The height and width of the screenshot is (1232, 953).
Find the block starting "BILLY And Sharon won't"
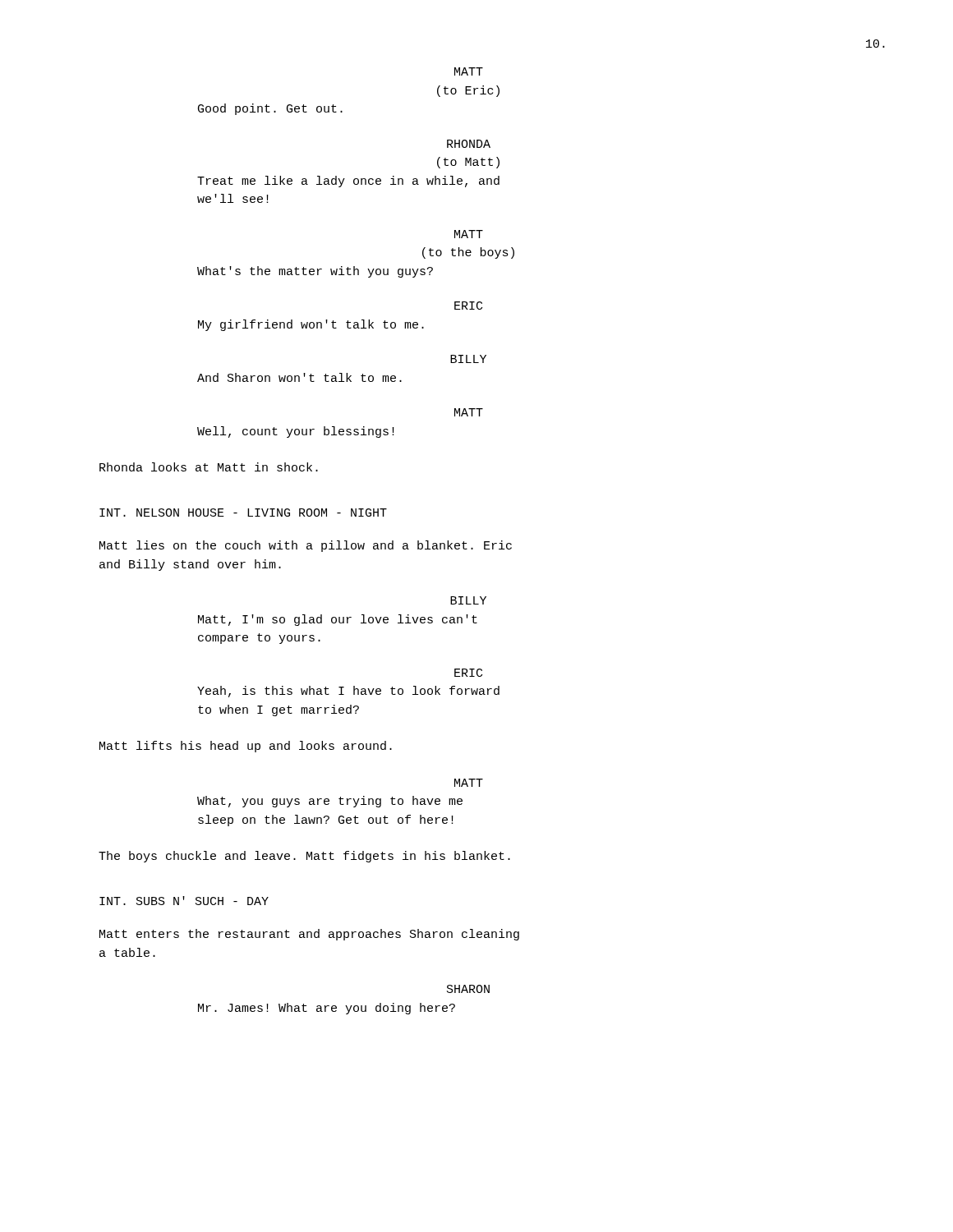click(468, 370)
